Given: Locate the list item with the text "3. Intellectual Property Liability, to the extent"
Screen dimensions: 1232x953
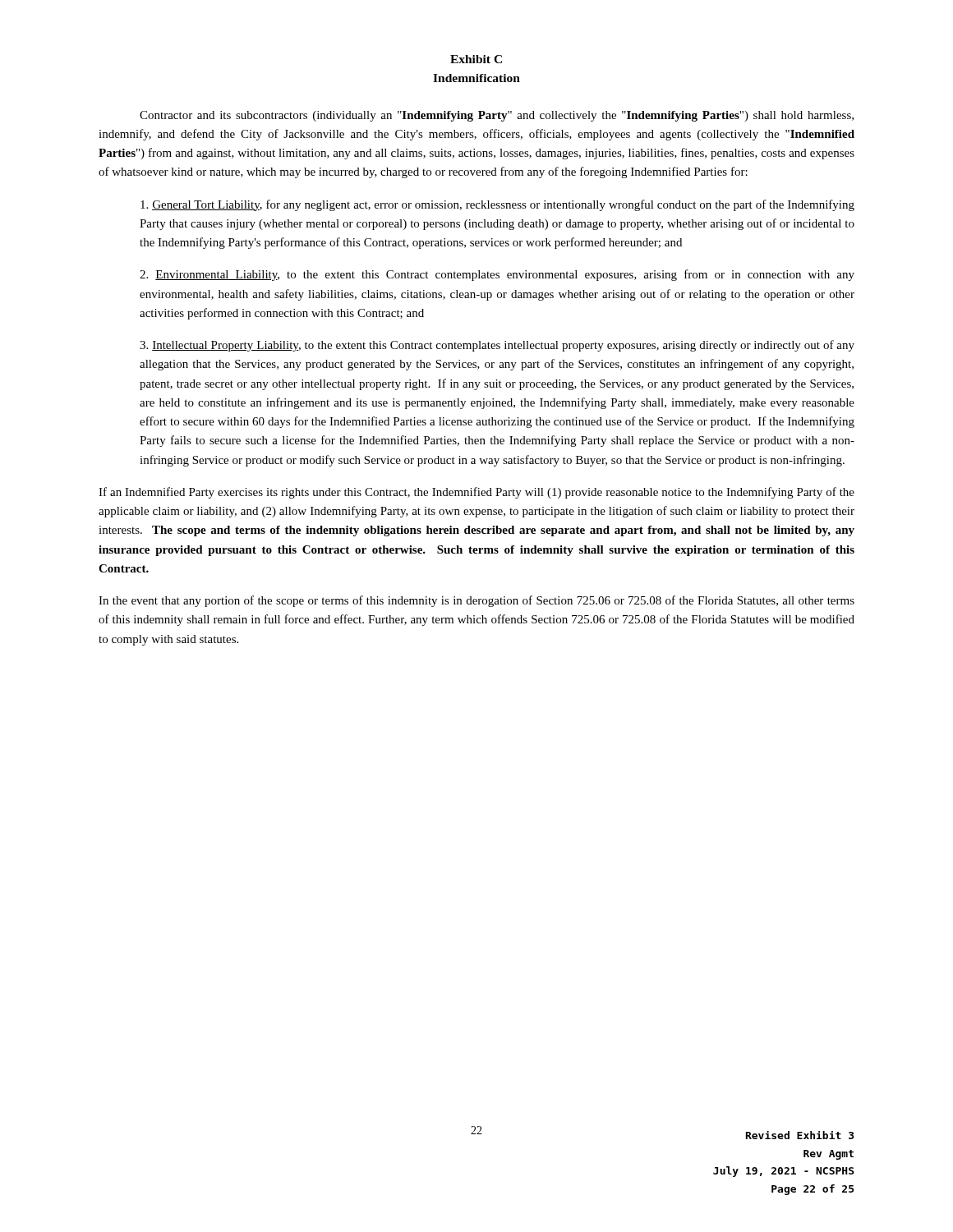Looking at the screenshot, I should 497,402.
